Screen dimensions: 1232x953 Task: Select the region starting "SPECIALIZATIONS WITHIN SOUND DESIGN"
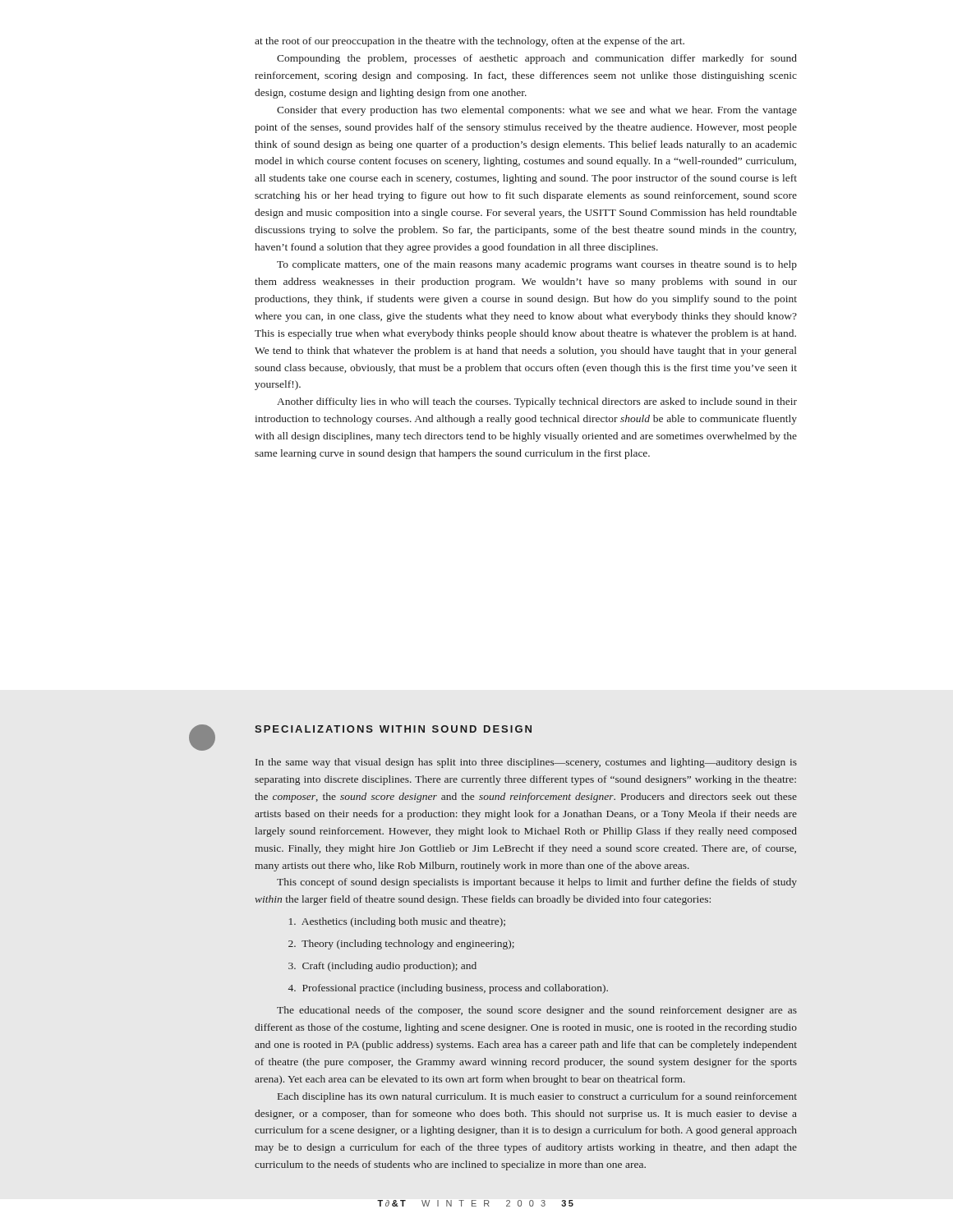point(526,729)
